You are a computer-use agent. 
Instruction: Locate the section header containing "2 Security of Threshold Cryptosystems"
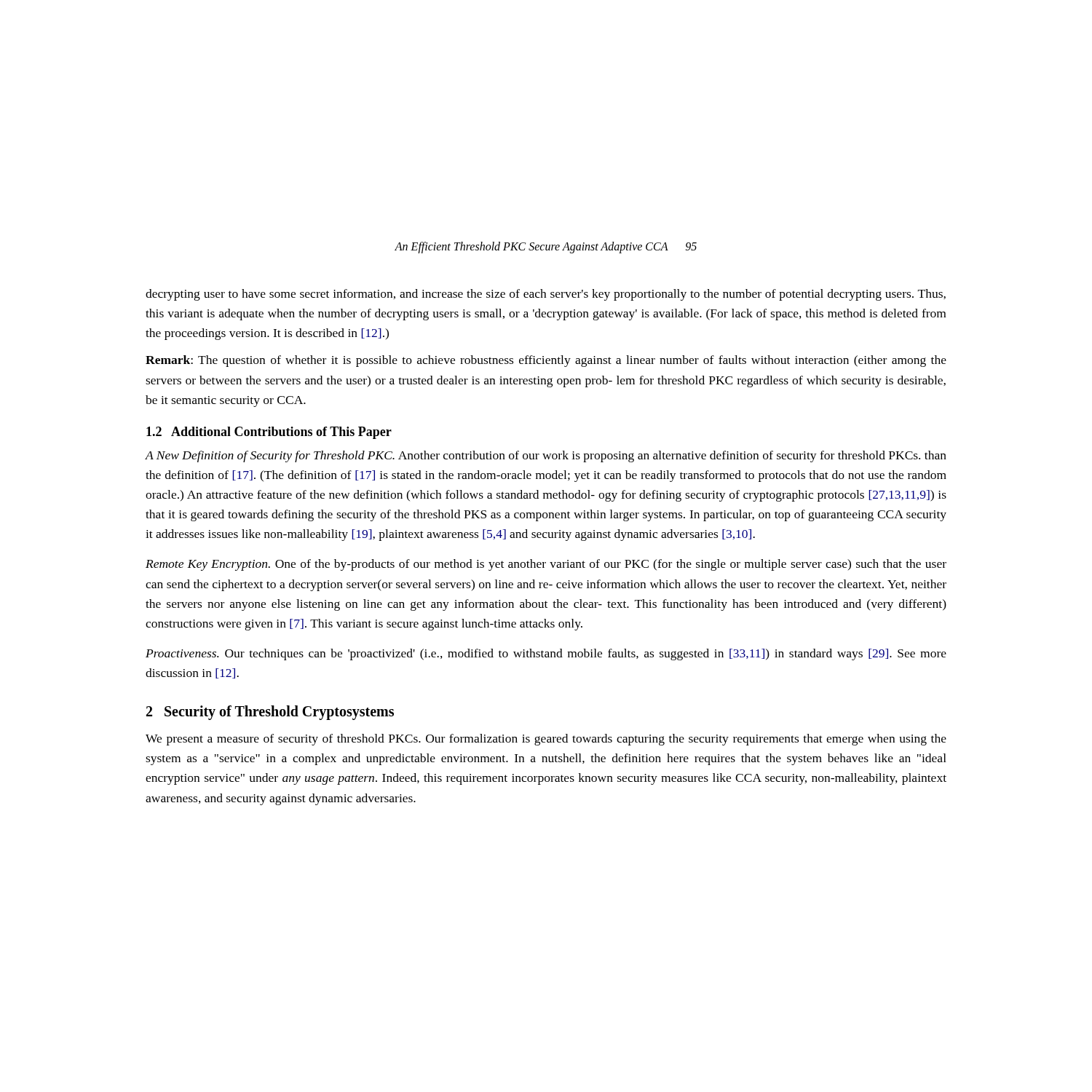click(x=270, y=711)
